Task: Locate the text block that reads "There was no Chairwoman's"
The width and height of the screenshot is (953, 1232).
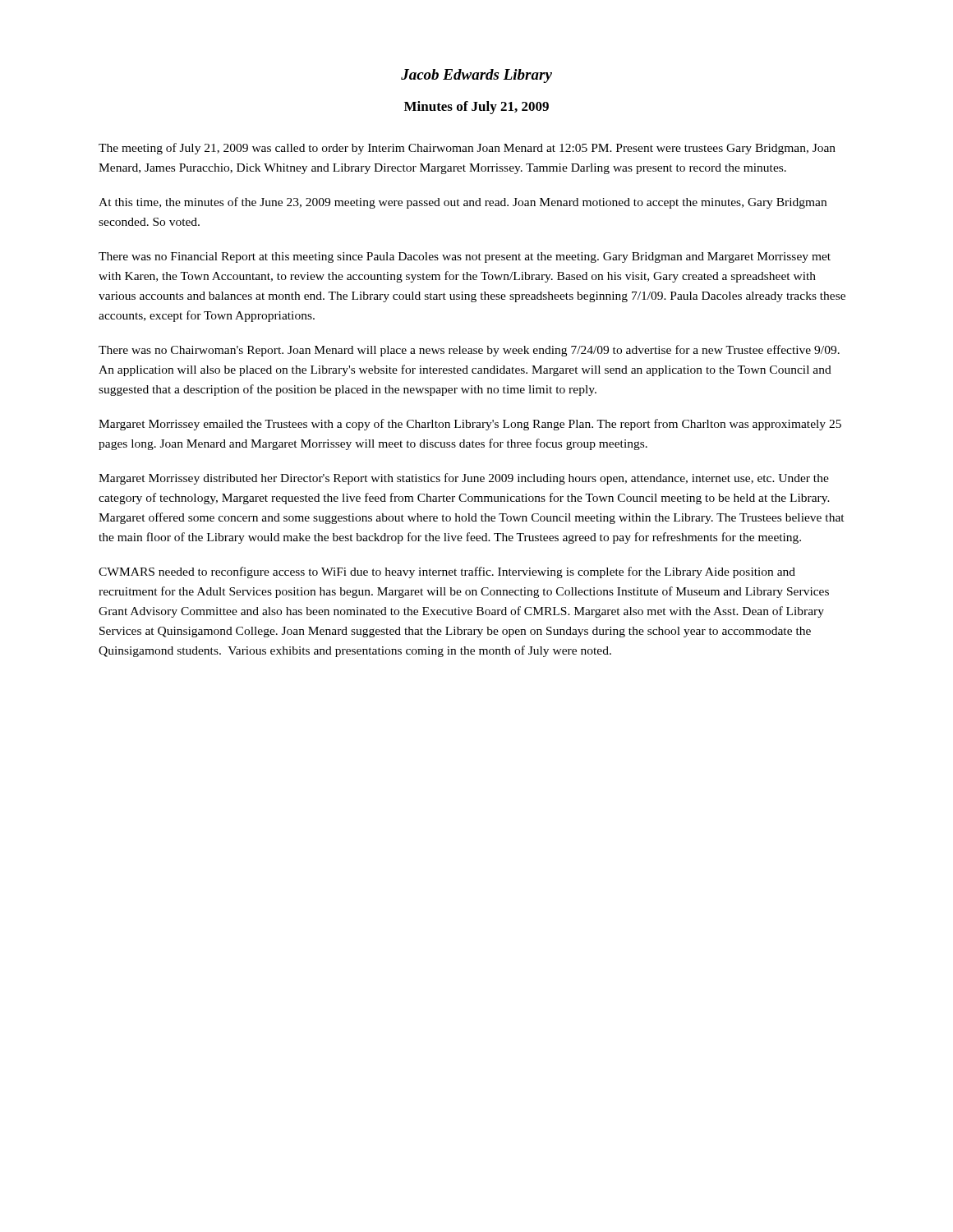Action: point(469,369)
